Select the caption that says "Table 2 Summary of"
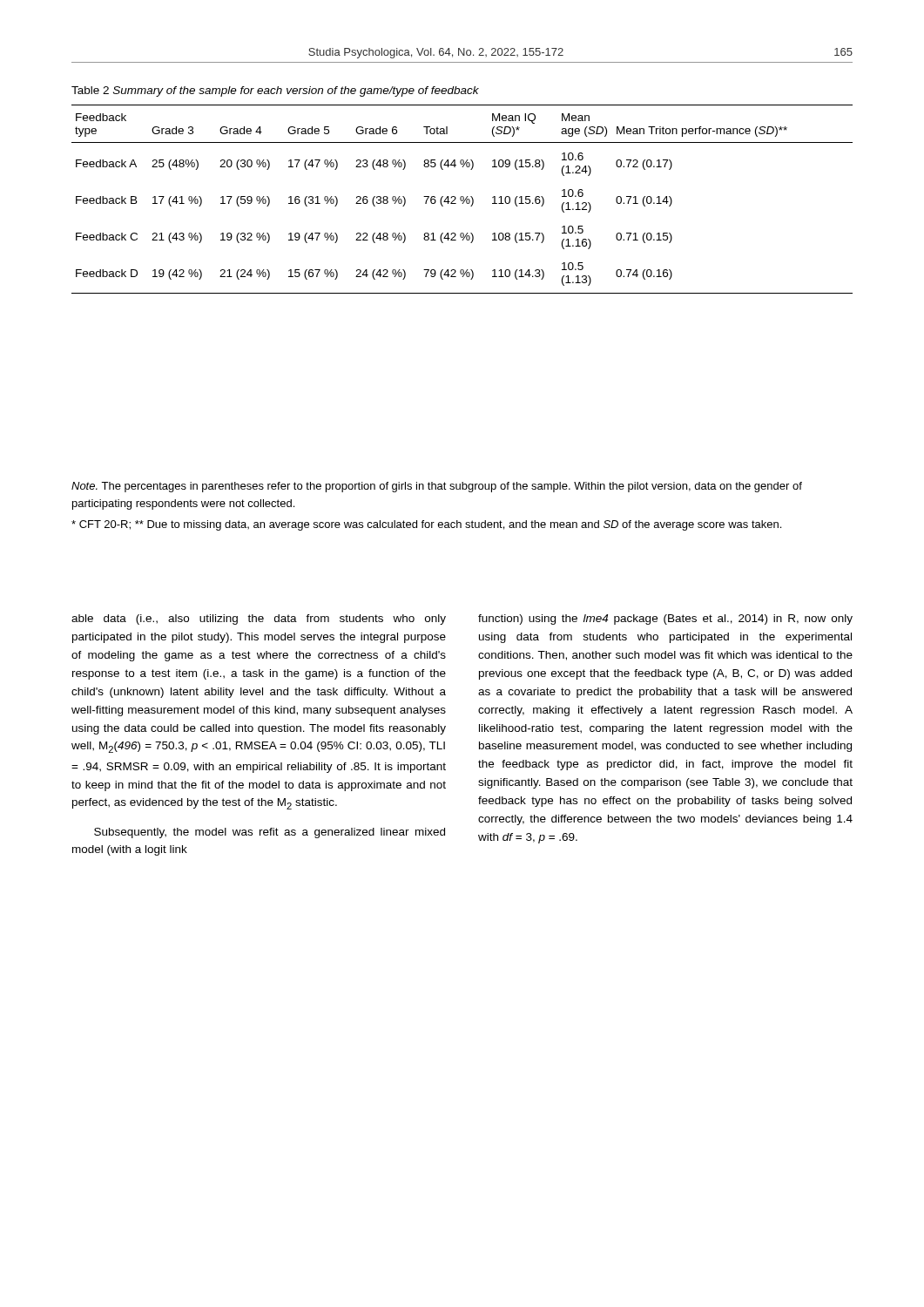Image resolution: width=924 pixels, height=1307 pixels. [275, 90]
